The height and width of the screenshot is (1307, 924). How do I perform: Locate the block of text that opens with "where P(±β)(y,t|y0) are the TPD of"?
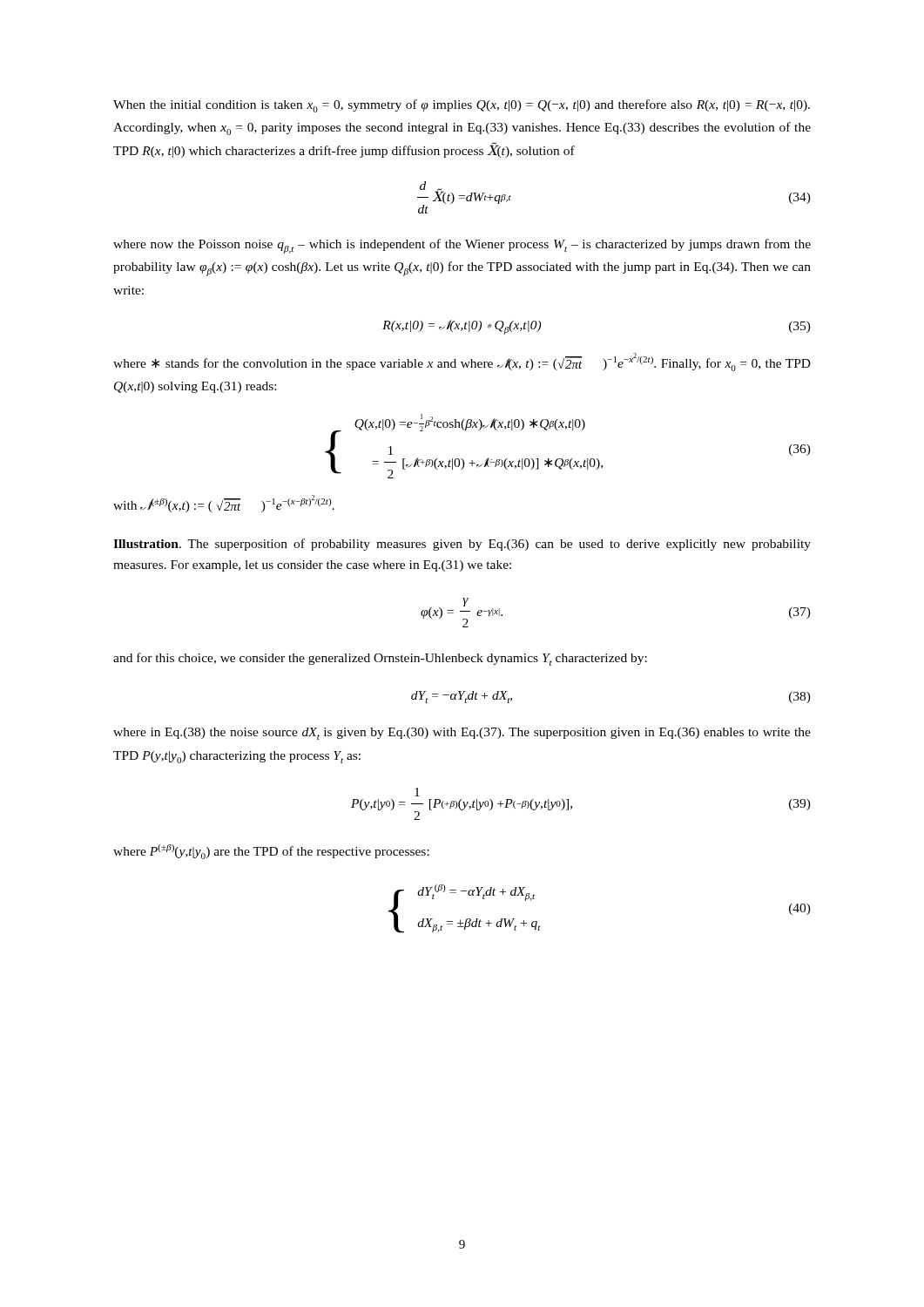point(272,851)
